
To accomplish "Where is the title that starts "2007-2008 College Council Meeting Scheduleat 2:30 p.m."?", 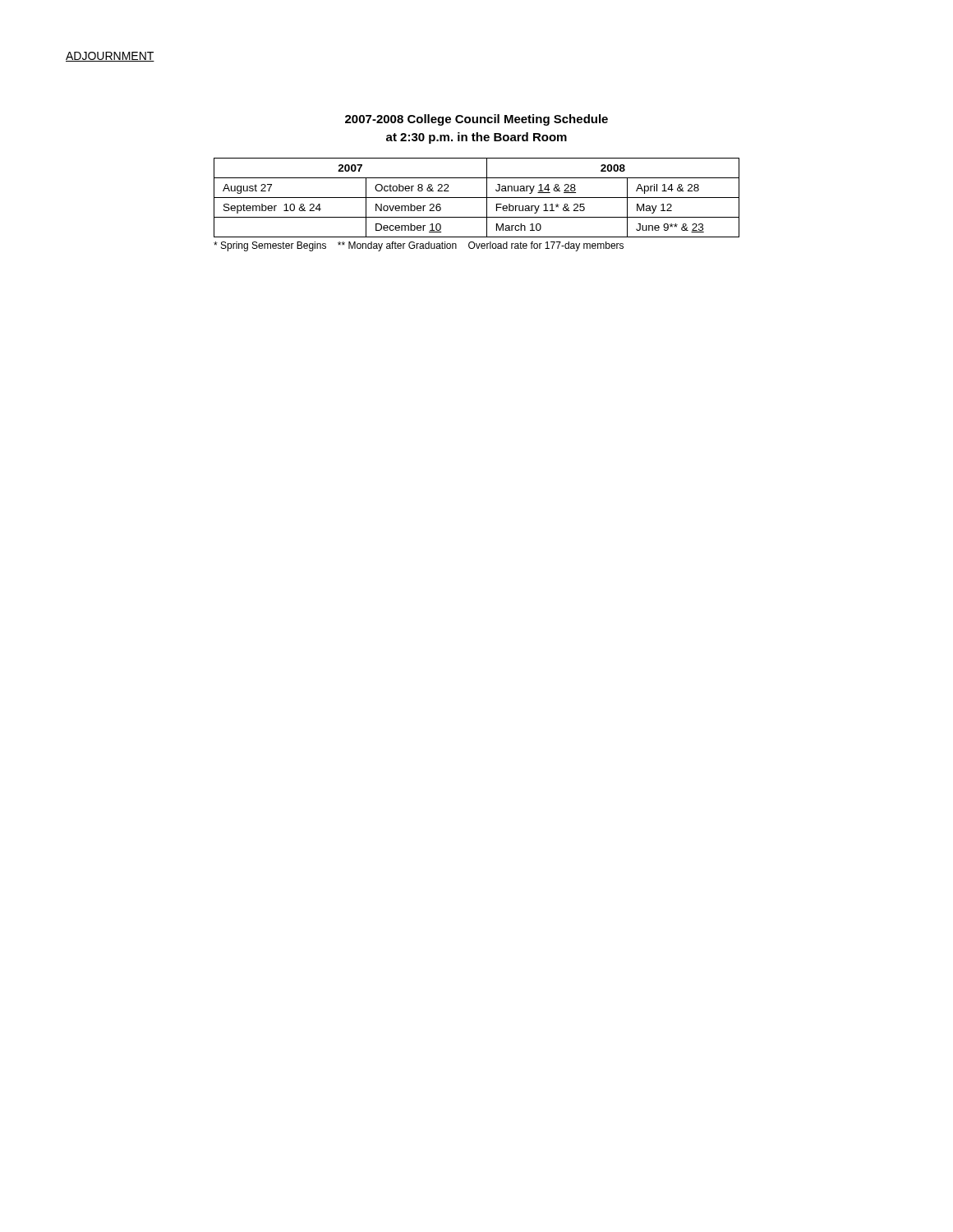I will click(x=476, y=128).
